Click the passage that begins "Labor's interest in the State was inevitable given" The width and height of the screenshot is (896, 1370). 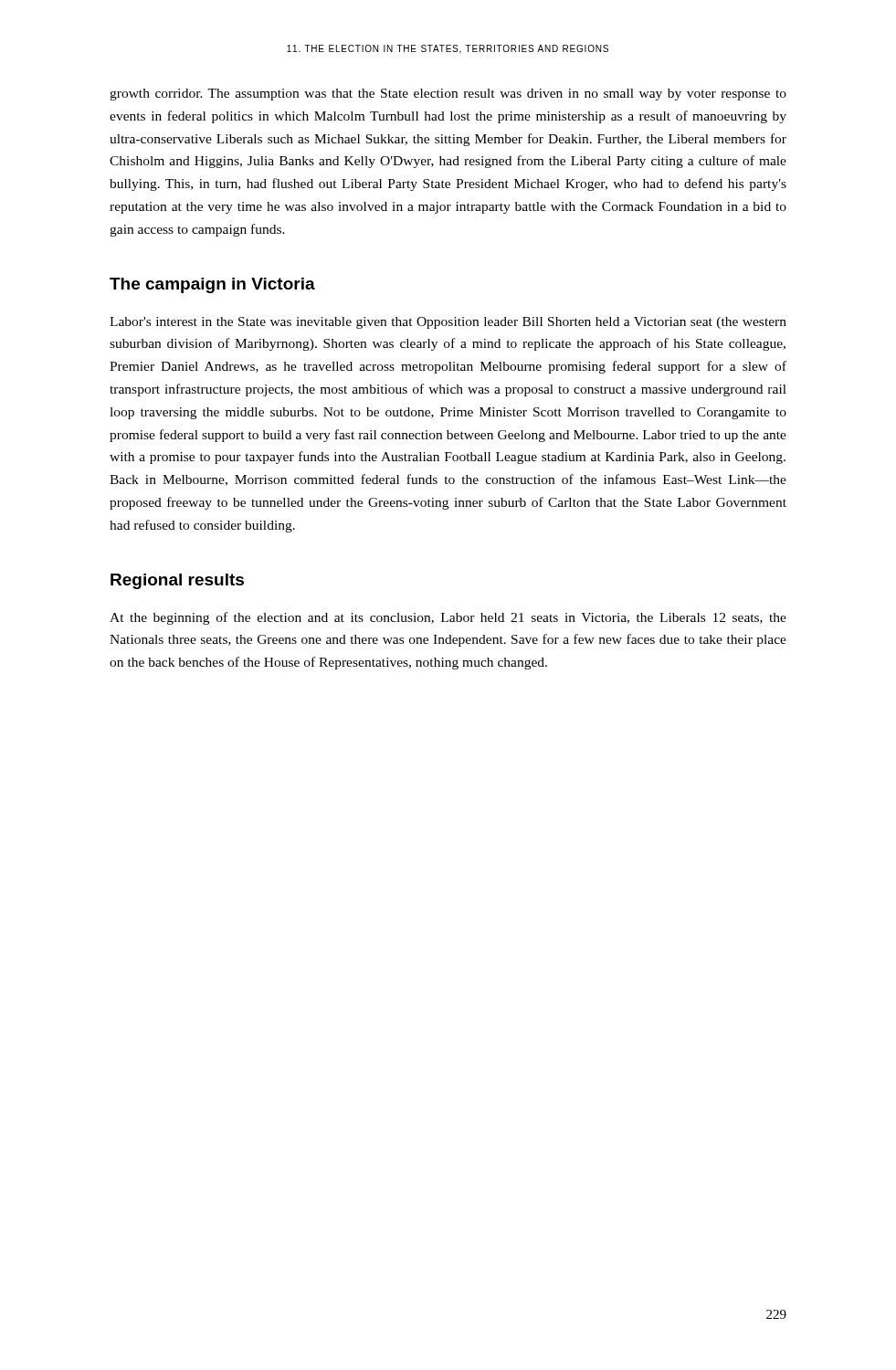coord(448,423)
